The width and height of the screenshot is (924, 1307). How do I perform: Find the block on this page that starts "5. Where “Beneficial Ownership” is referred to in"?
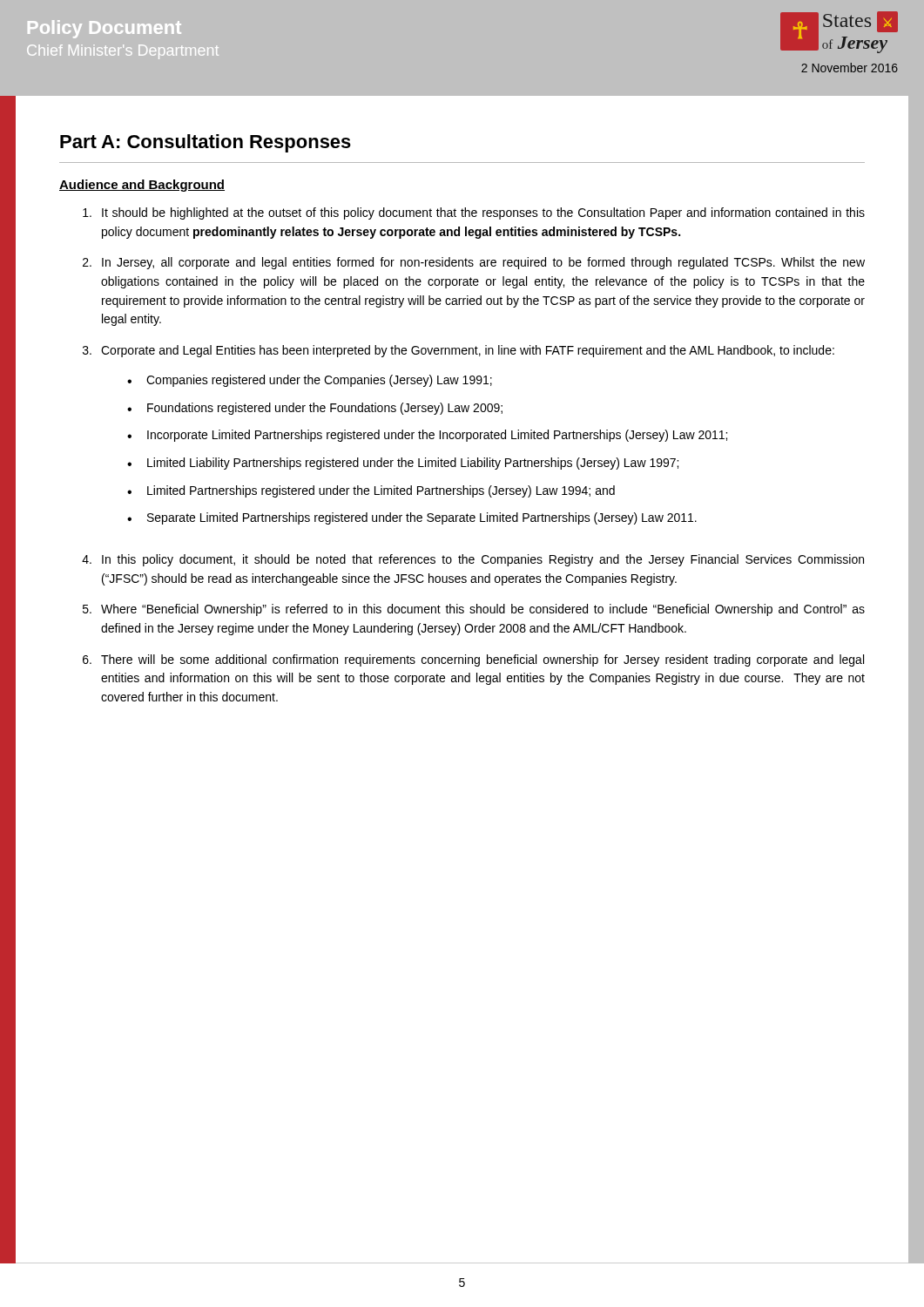[x=462, y=620]
